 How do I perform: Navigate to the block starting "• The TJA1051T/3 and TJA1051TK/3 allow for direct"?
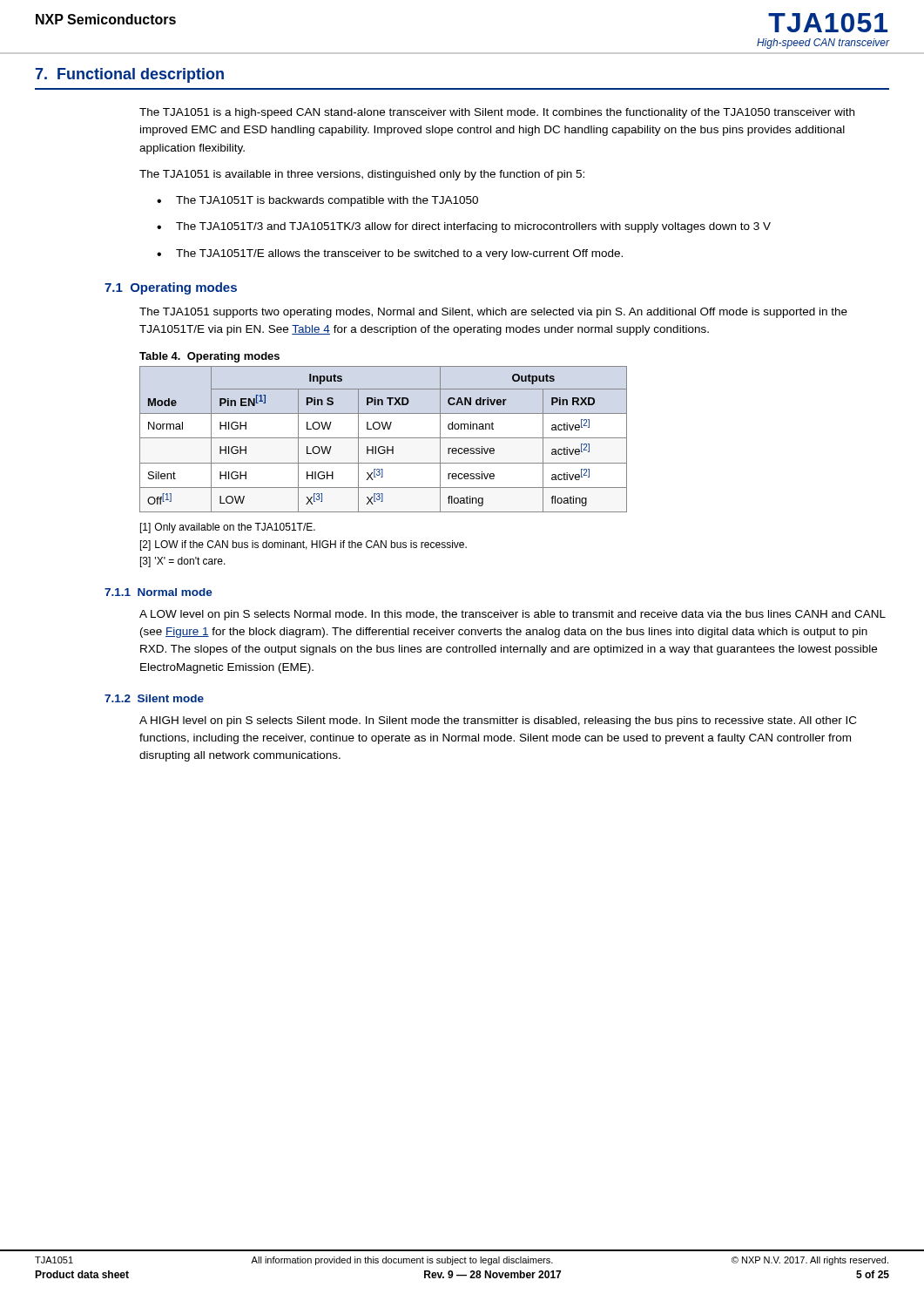[x=464, y=228]
